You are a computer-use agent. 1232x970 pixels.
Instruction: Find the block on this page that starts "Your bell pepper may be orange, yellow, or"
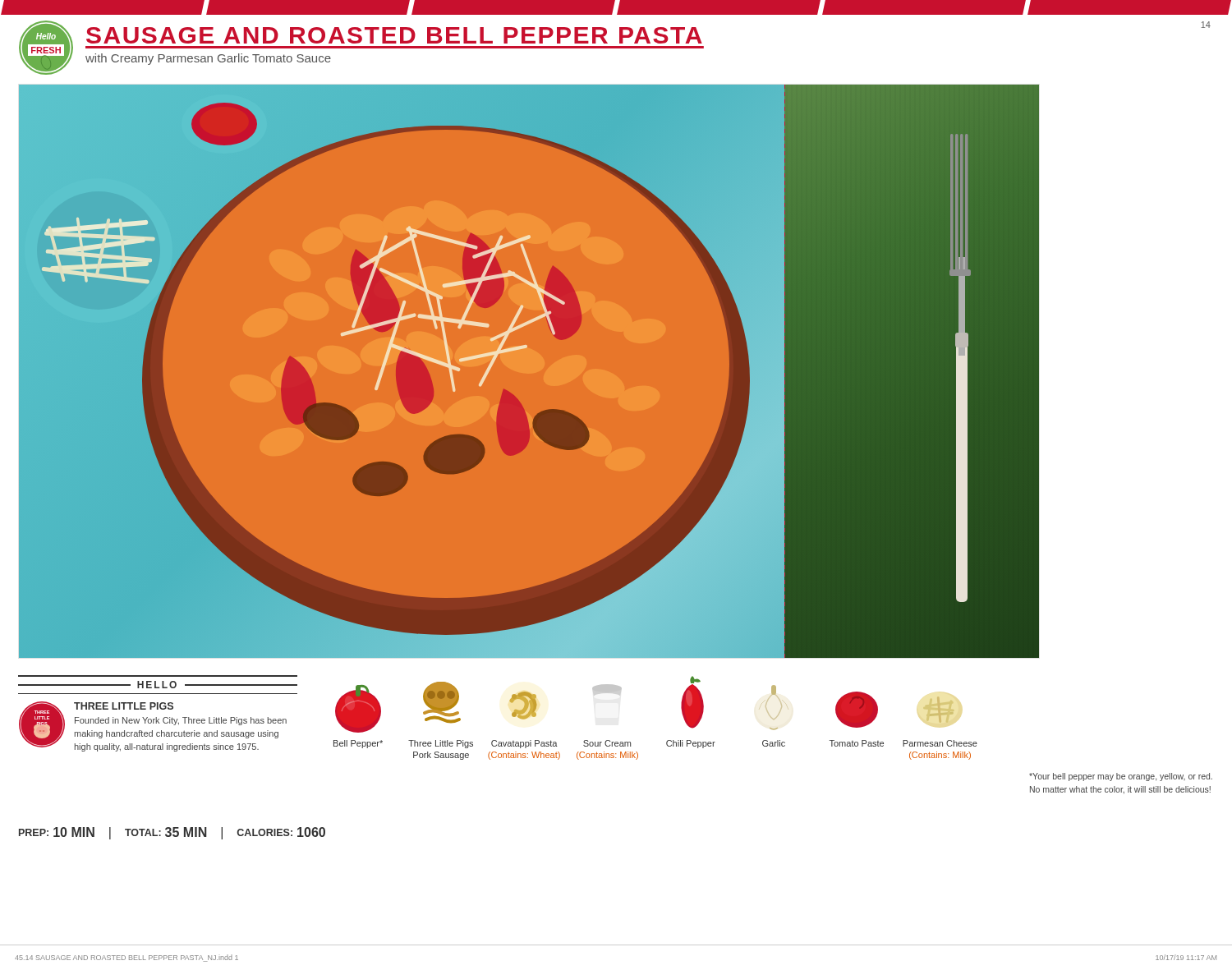point(1121,783)
